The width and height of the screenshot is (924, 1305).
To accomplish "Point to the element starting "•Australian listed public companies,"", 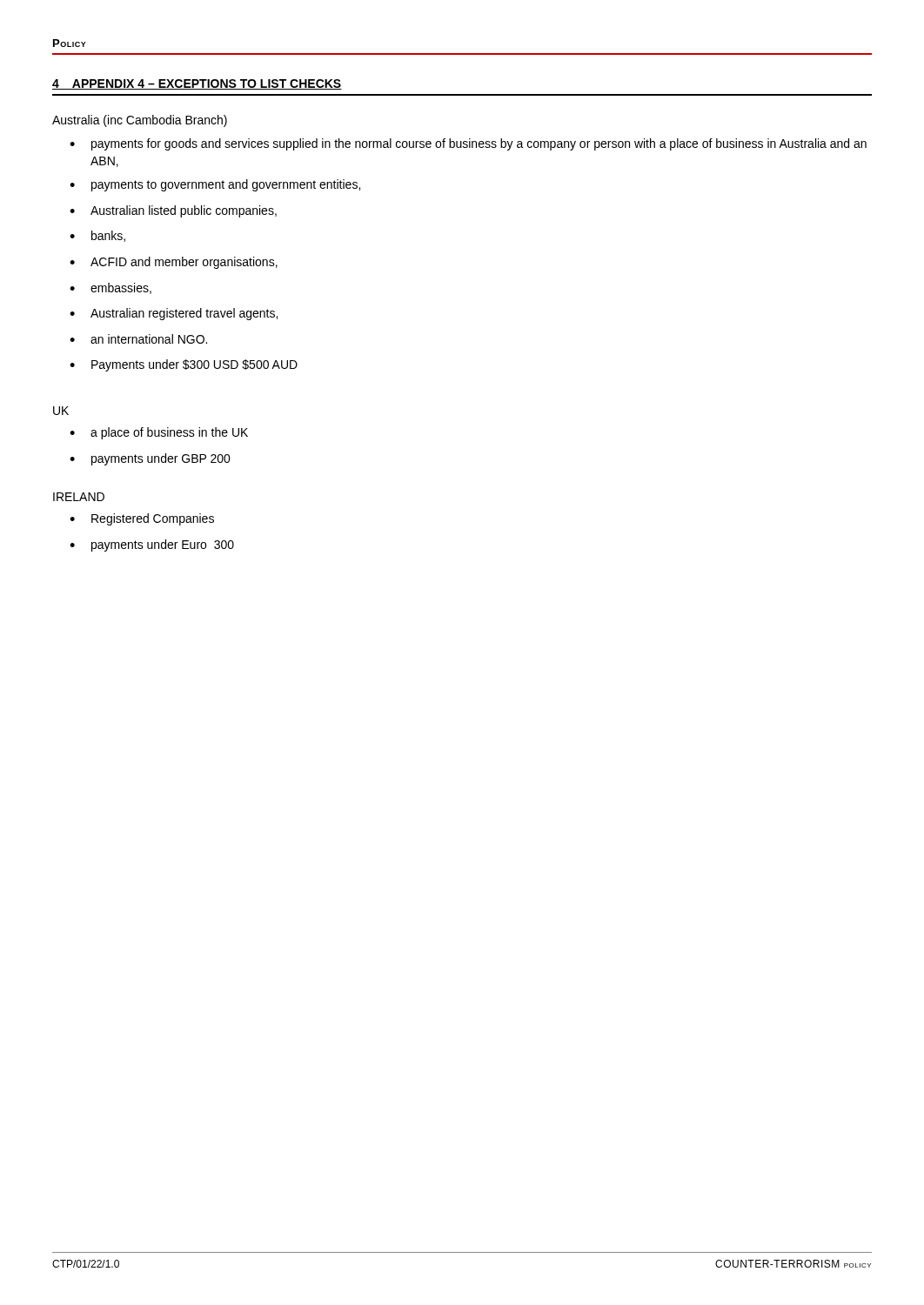I will tap(173, 212).
